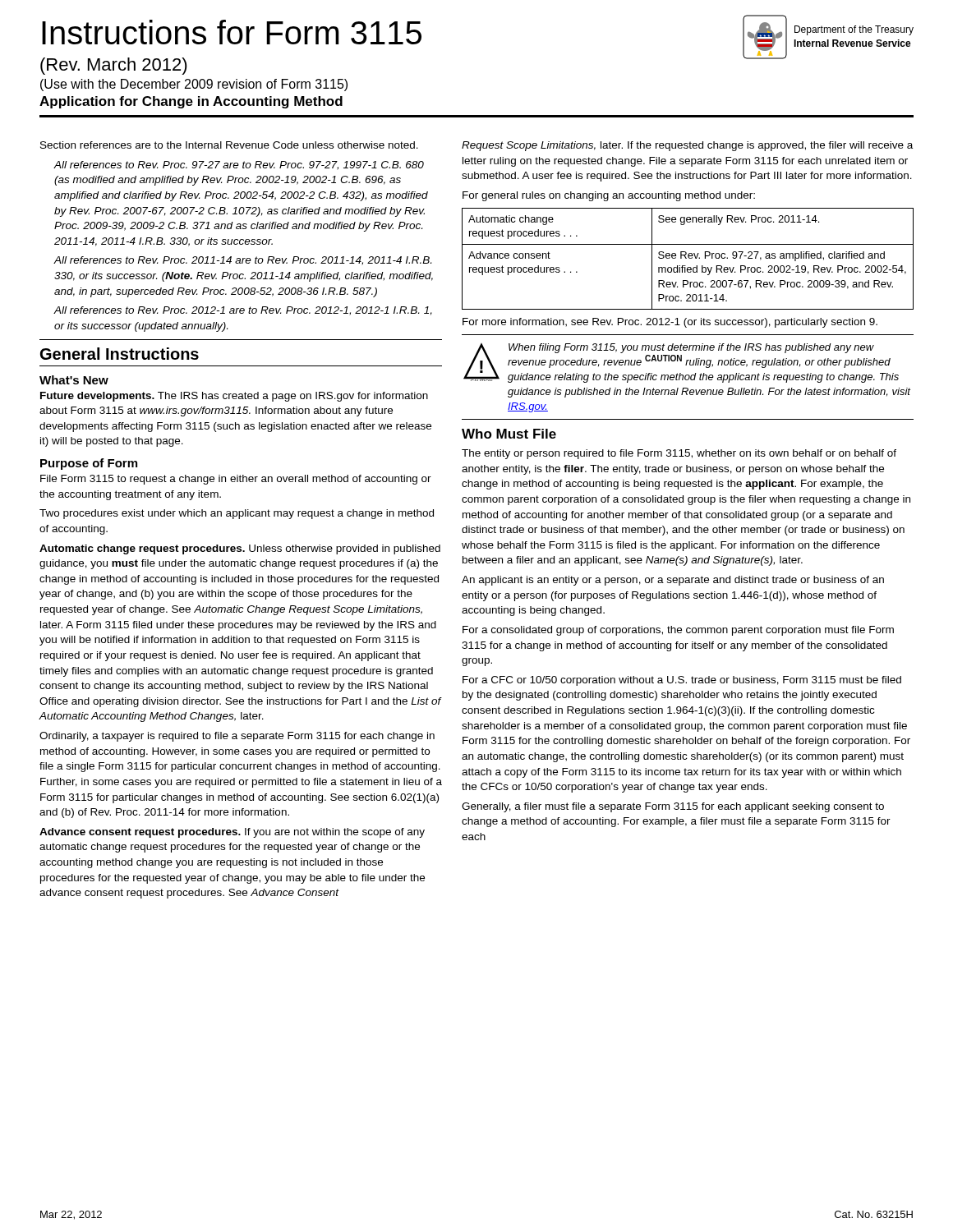
Task: Click the passage that begins "Request Scope Limitations, later. If the"
Action: (688, 171)
